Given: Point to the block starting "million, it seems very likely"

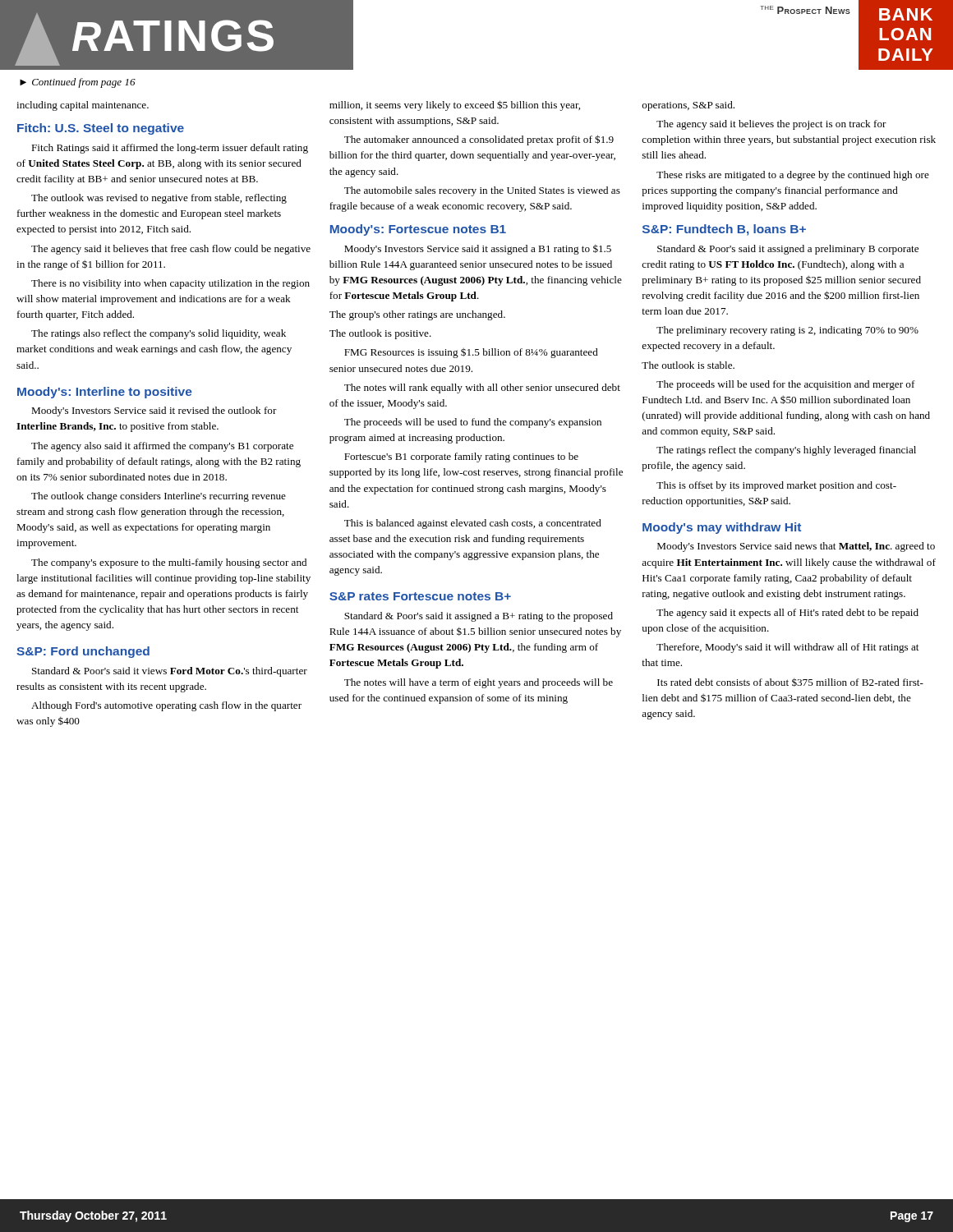Looking at the screenshot, I should [476, 155].
